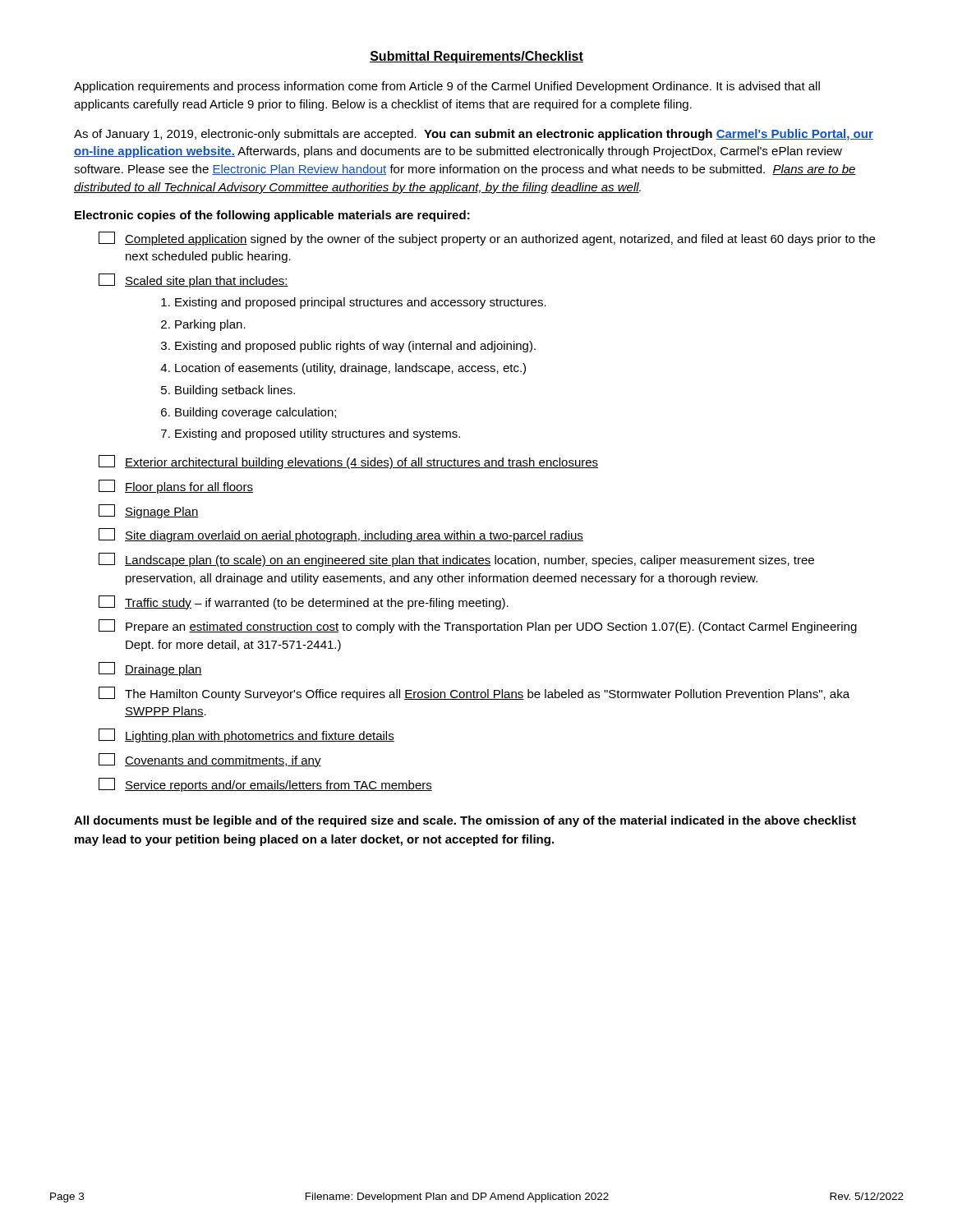
Task: Find the list item with the text "Exterior architectural building elevations (4 sides) of all"
Action: [x=489, y=462]
